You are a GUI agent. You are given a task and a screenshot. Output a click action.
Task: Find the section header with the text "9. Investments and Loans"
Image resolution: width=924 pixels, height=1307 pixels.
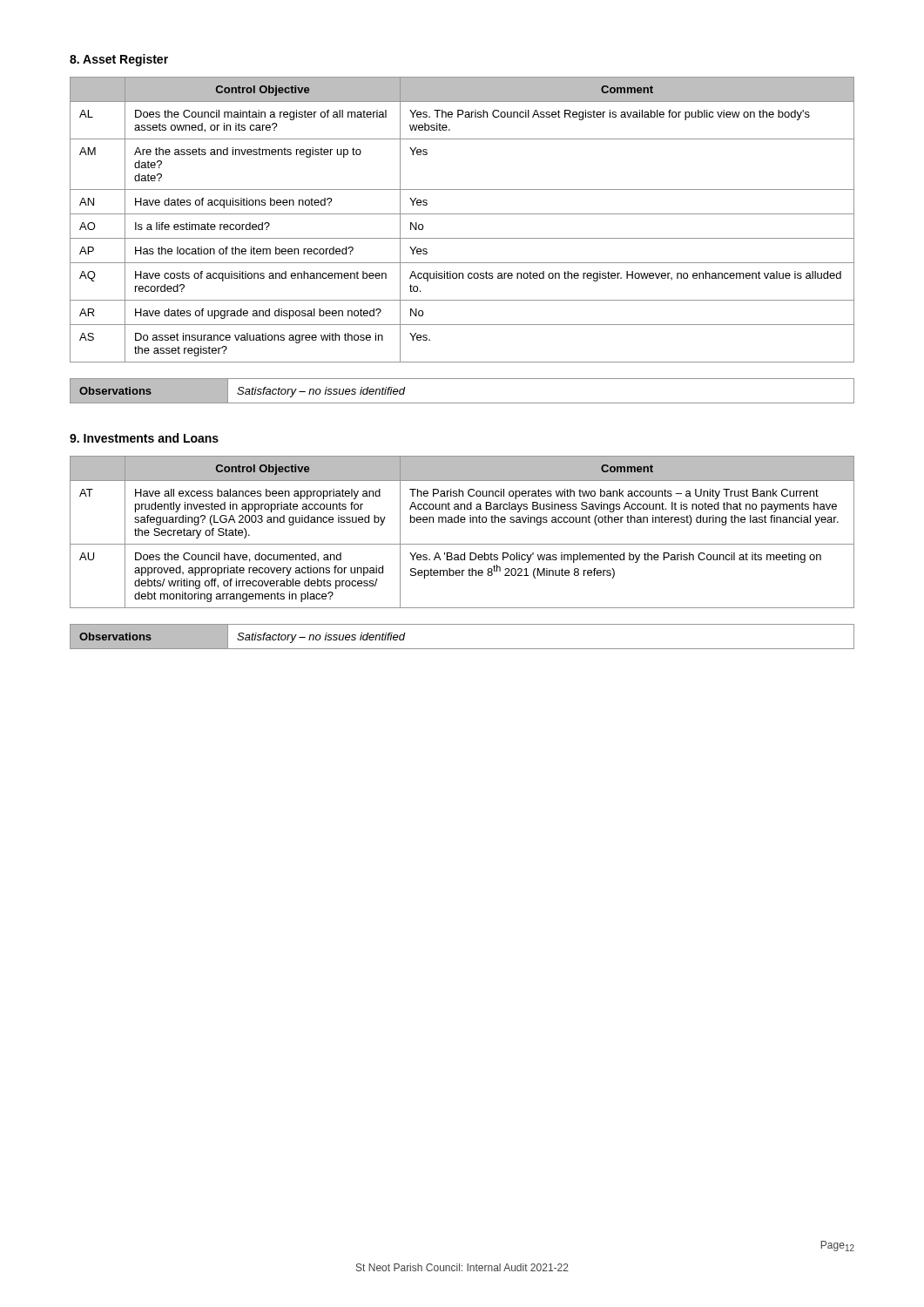click(144, 438)
